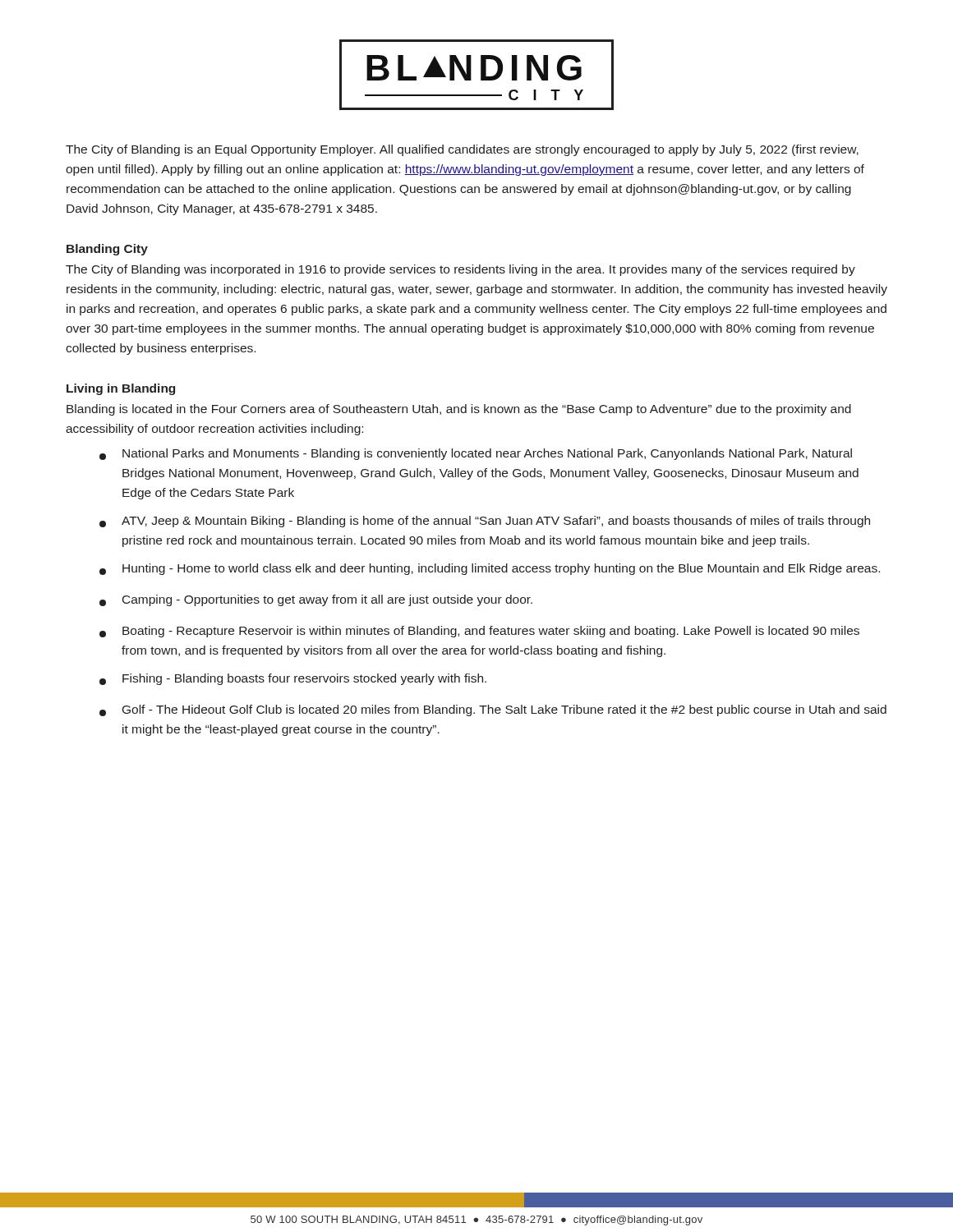Select the text block starting "Blanding is located in"
953x1232 pixels.
tap(459, 419)
